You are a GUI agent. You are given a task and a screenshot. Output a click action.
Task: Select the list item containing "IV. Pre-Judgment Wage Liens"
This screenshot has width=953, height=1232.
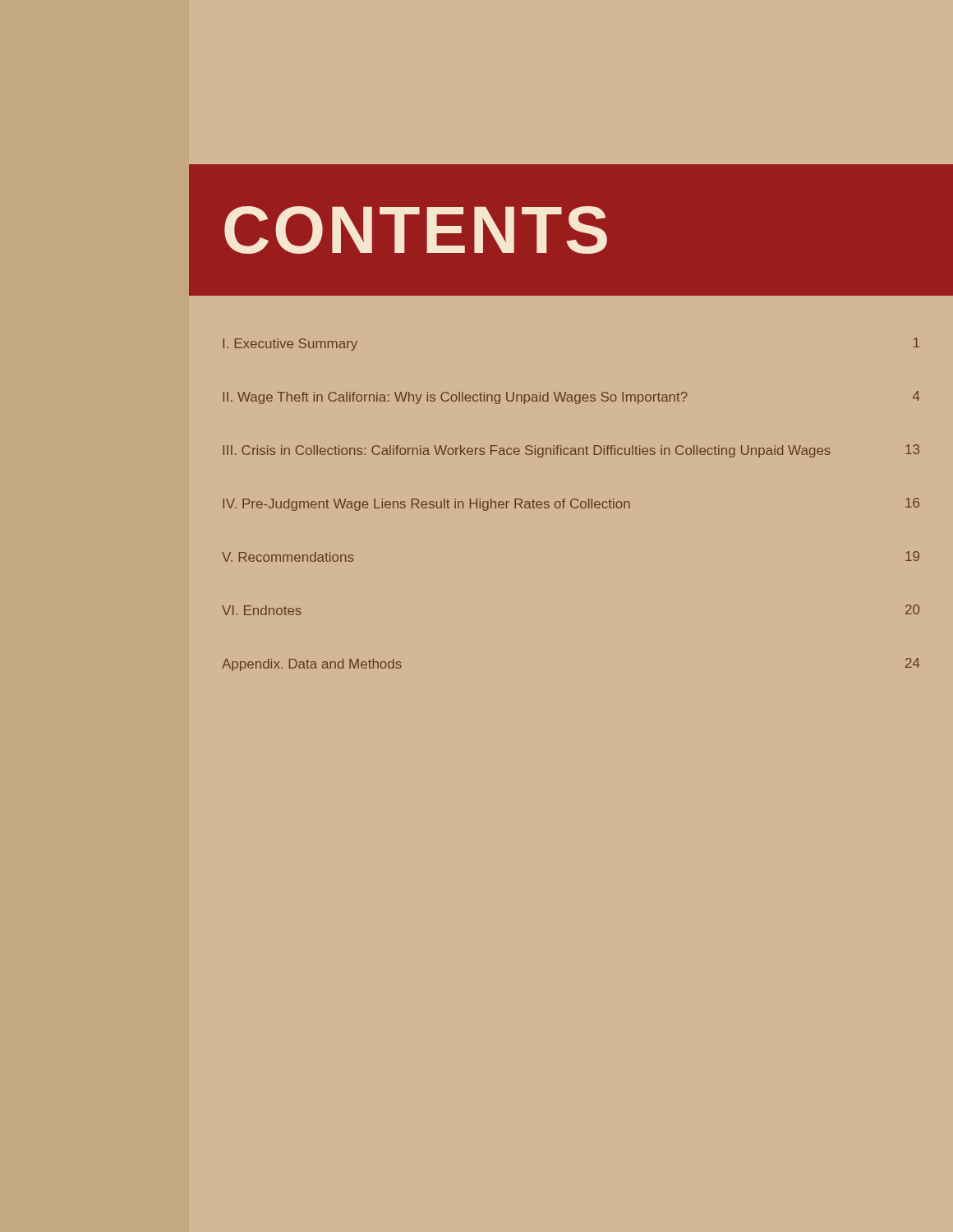[x=571, y=505]
